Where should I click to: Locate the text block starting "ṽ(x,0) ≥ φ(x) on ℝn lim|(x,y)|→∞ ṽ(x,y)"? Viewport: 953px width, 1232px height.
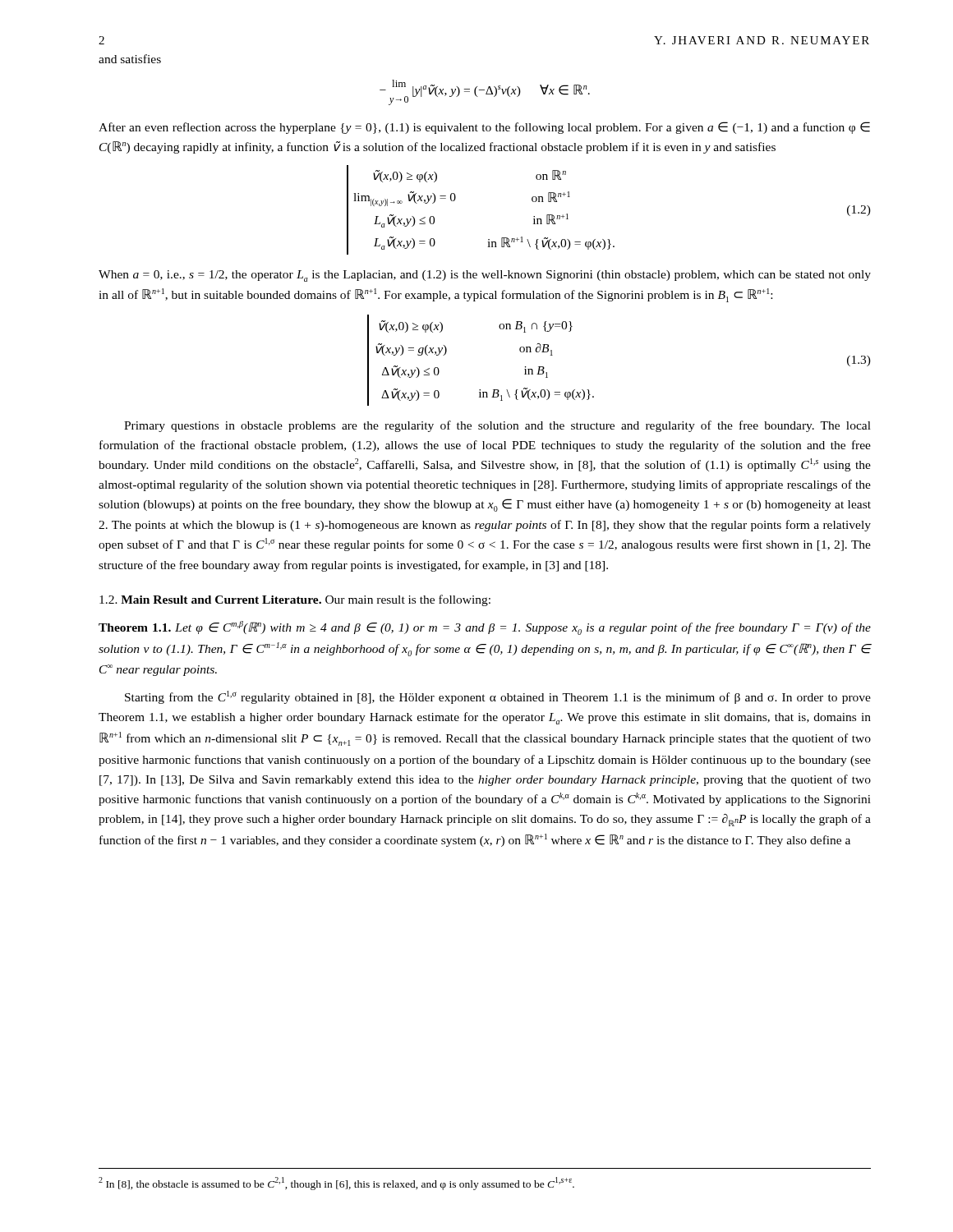pyautogui.click(x=609, y=210)
